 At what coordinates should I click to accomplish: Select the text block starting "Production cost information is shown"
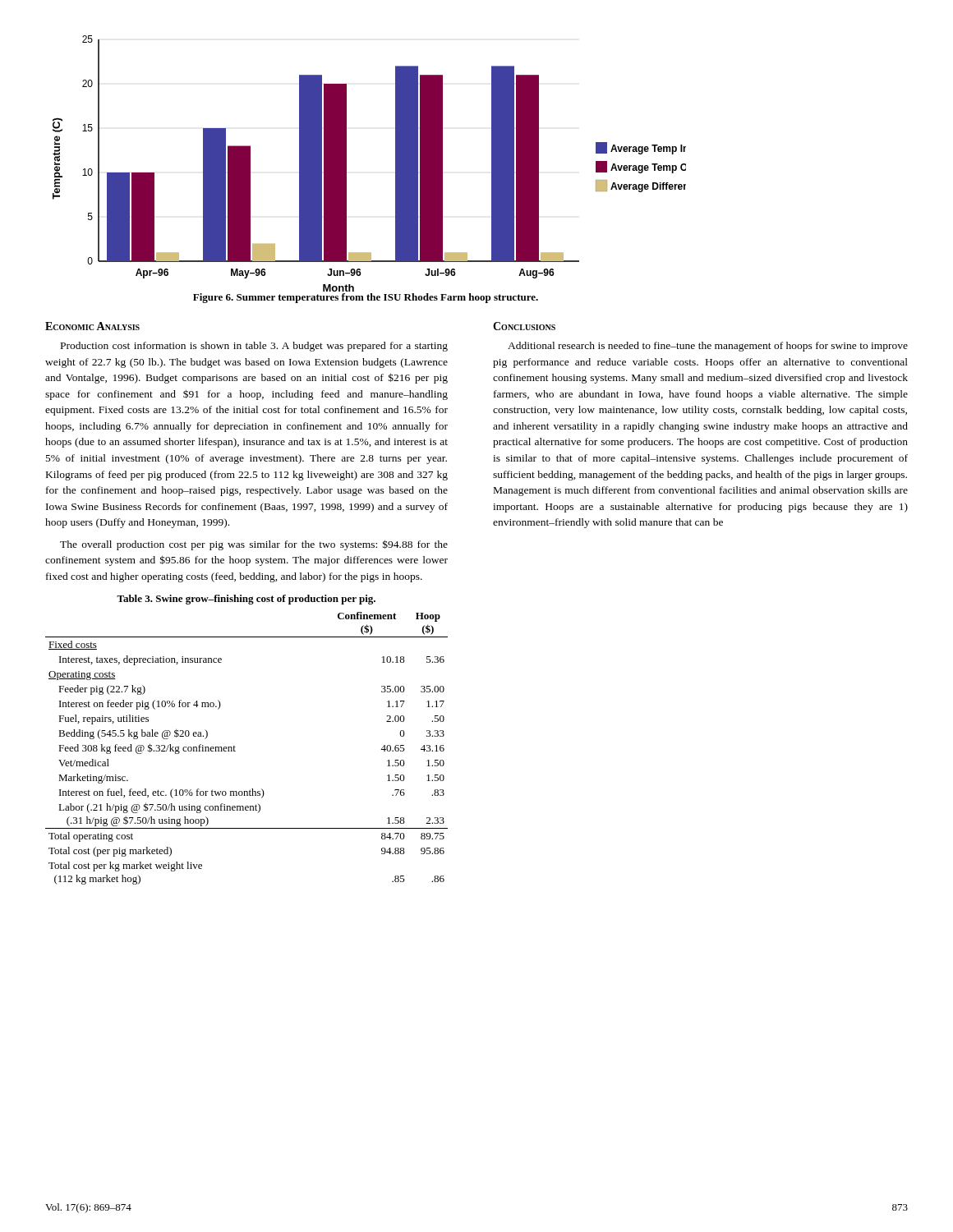coord(246,461)
